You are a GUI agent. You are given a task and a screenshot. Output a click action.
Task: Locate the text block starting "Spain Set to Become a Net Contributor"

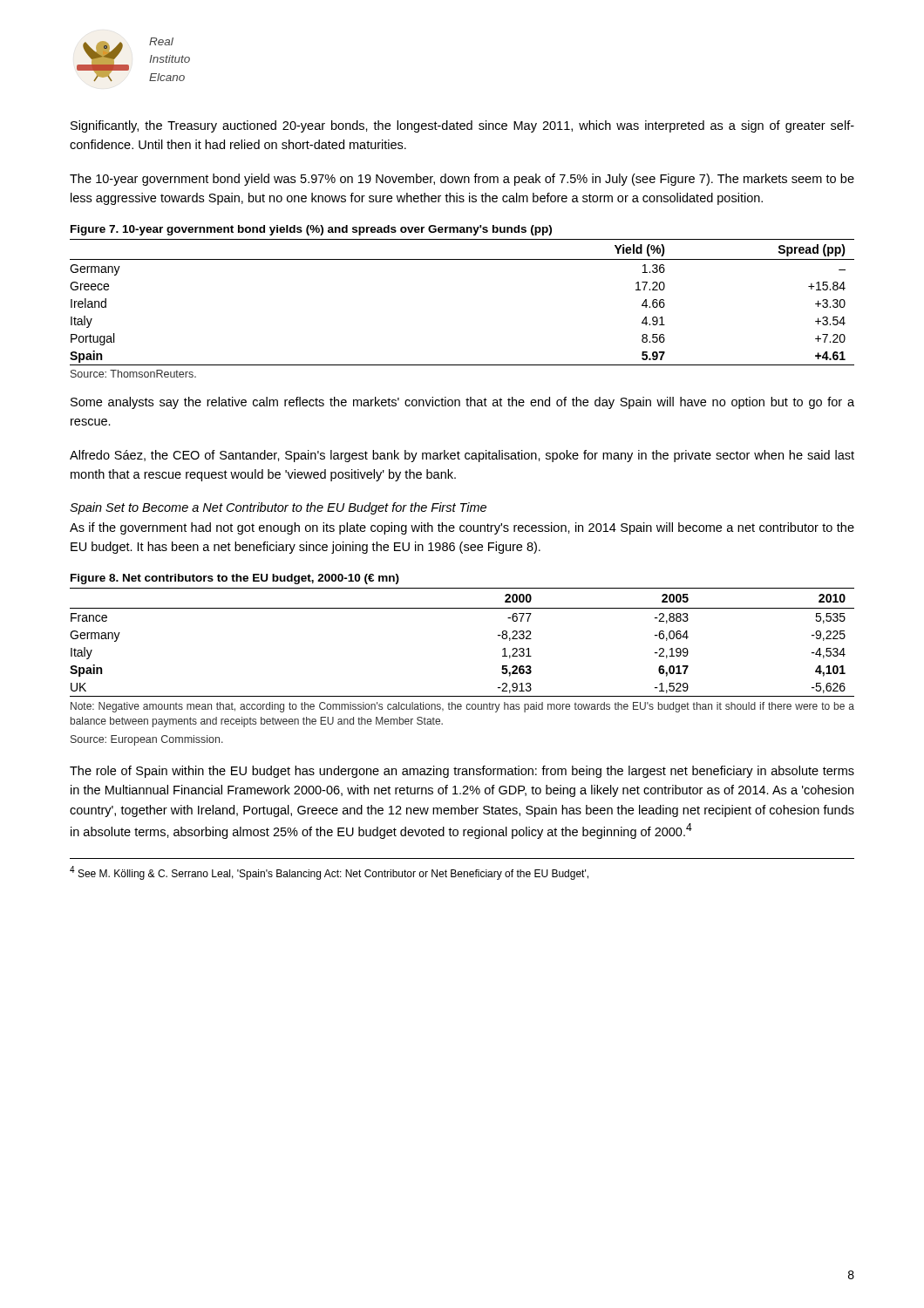(278, 507)
